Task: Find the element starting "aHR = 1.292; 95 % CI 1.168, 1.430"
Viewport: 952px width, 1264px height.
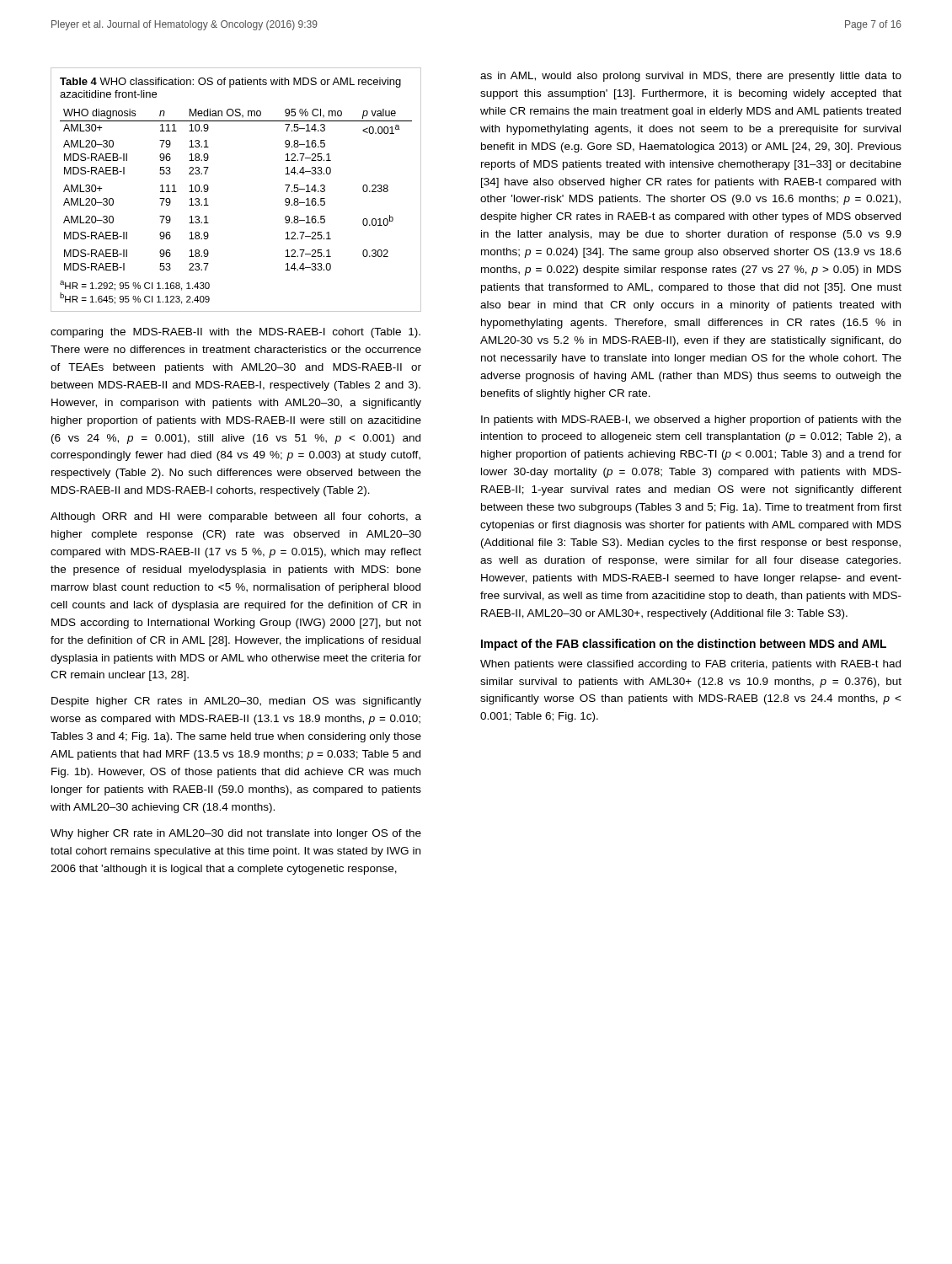Action: (x=135, y=291)
